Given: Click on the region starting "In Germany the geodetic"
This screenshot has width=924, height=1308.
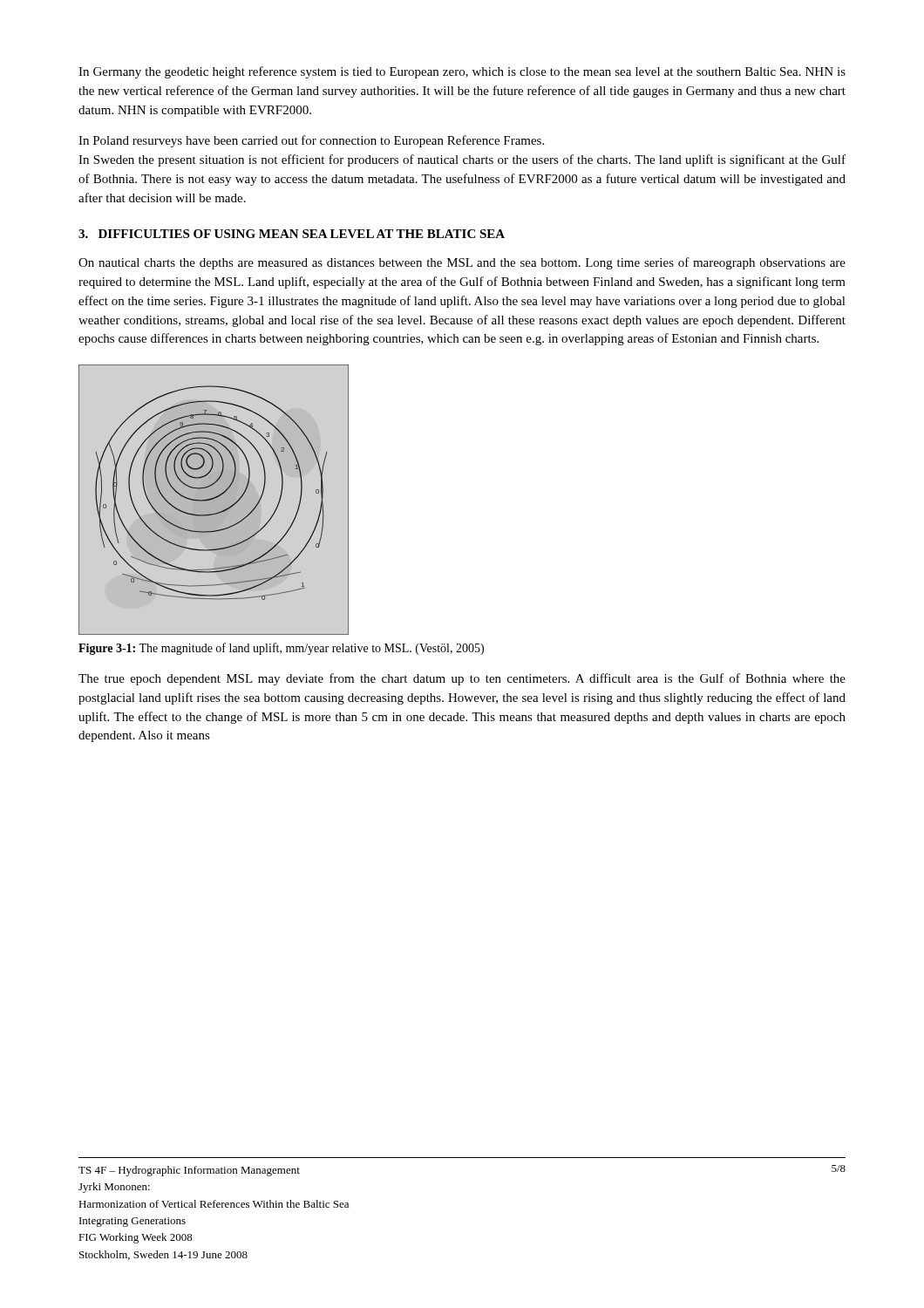Looking at the screenshot, I should pos(462,90).
